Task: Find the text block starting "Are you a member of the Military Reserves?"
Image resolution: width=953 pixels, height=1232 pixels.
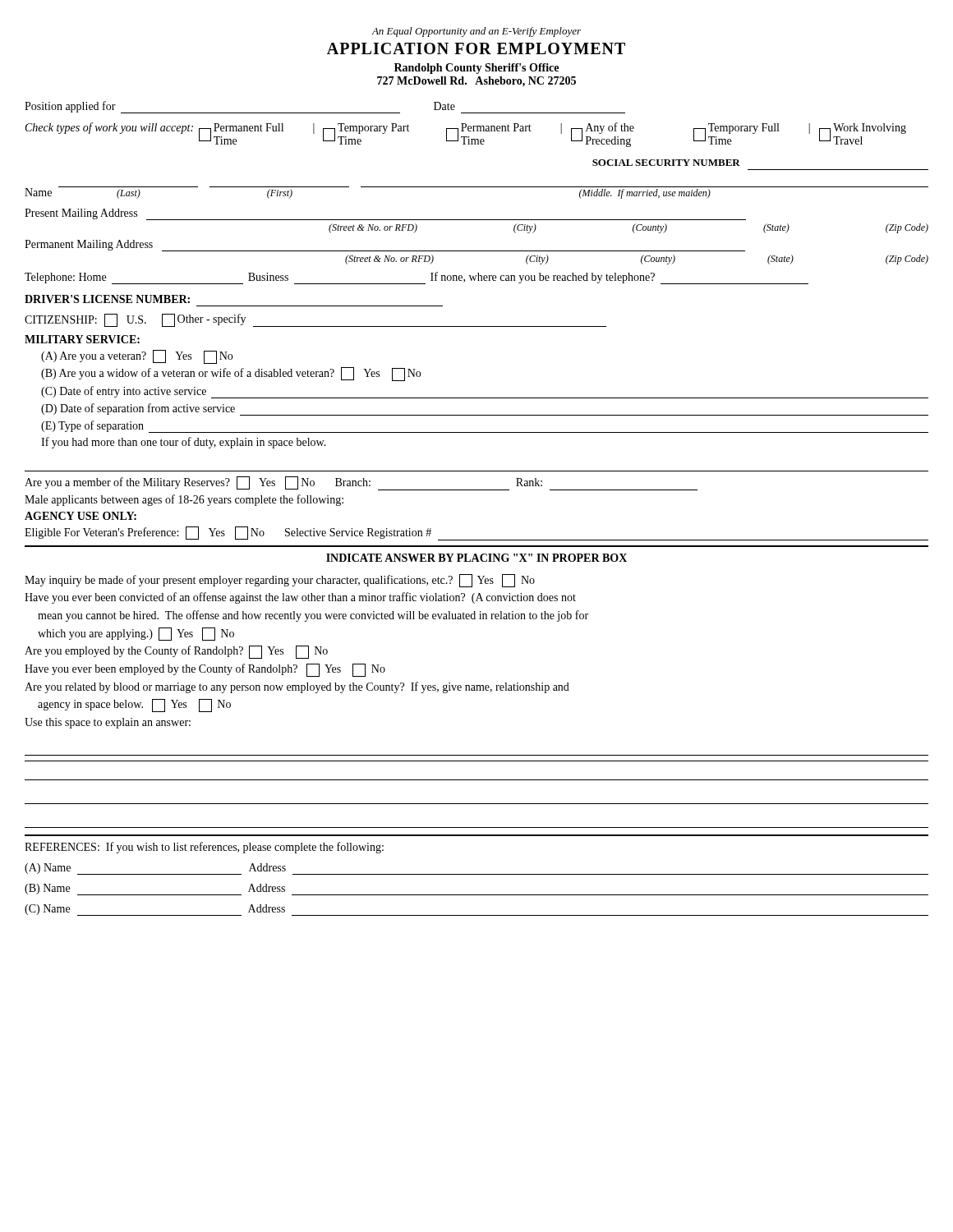Action: tap(361, 483)
